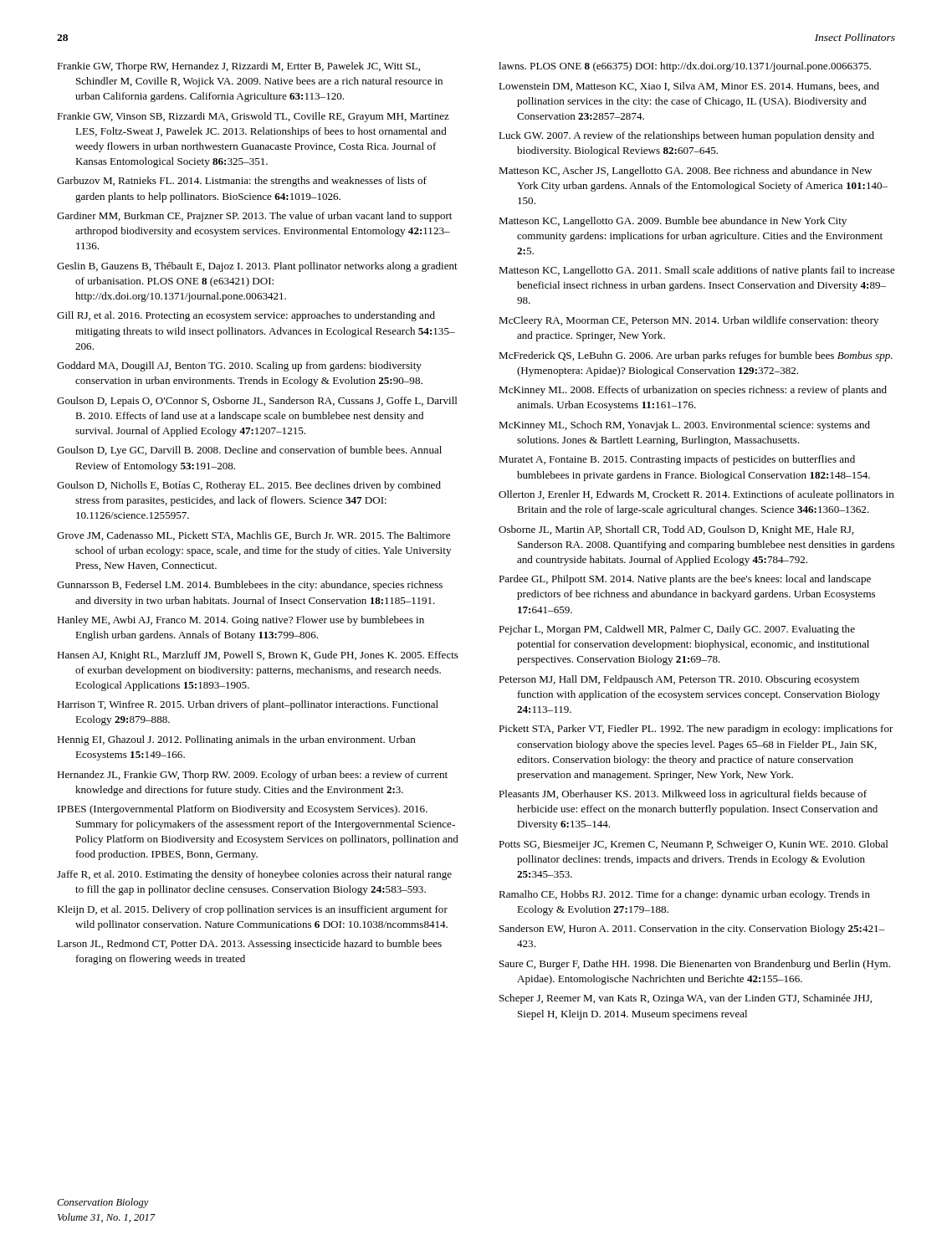The width and height of the screenshot is (952, 1255).
Task: Find the text starting "Pejchar L, Morgan"
Action: (x=684, y=644)
